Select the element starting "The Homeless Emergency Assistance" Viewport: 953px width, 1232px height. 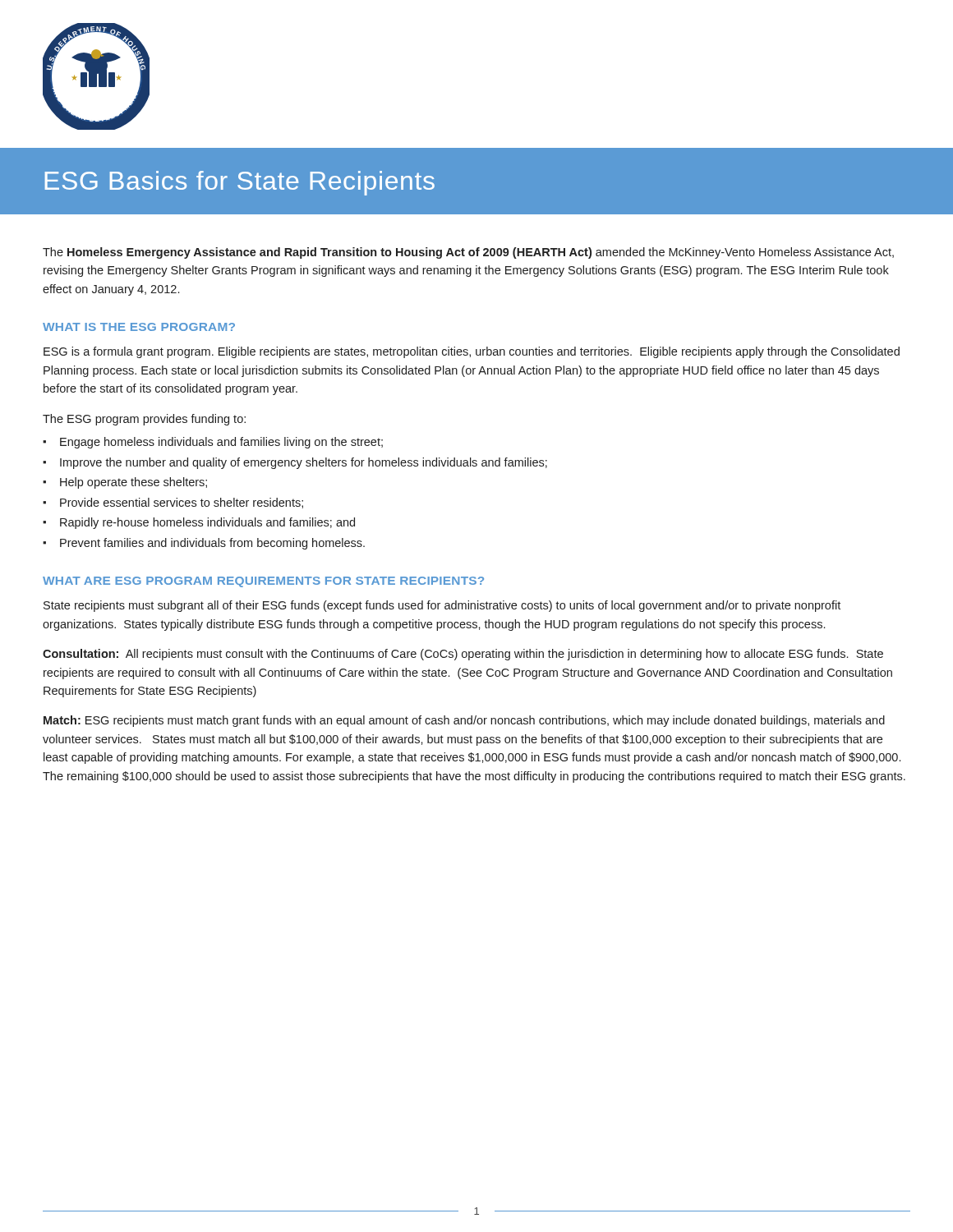pyautogui.click(x=469, y=271)
